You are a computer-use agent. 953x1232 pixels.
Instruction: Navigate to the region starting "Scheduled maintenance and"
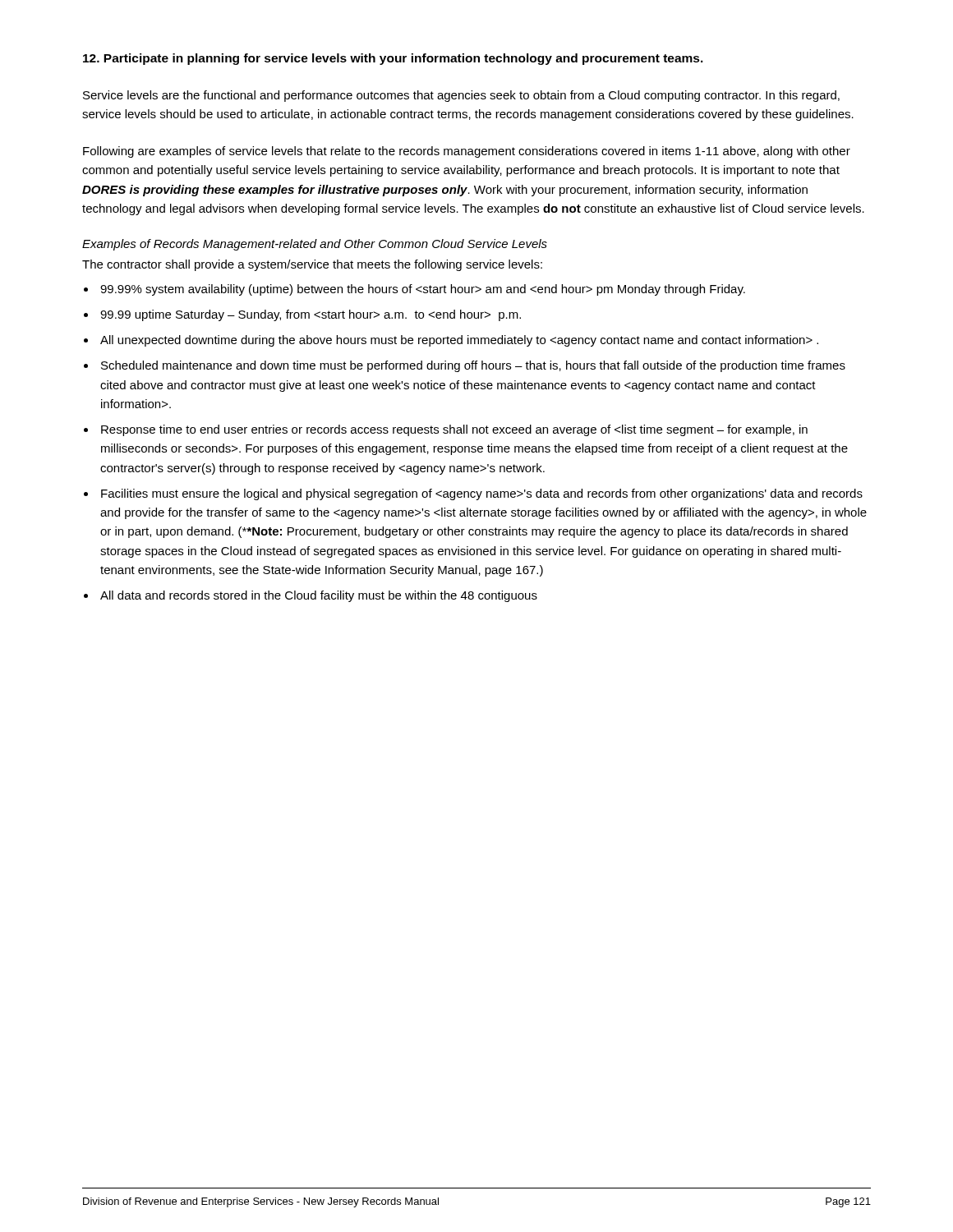(x=484, y=385)
